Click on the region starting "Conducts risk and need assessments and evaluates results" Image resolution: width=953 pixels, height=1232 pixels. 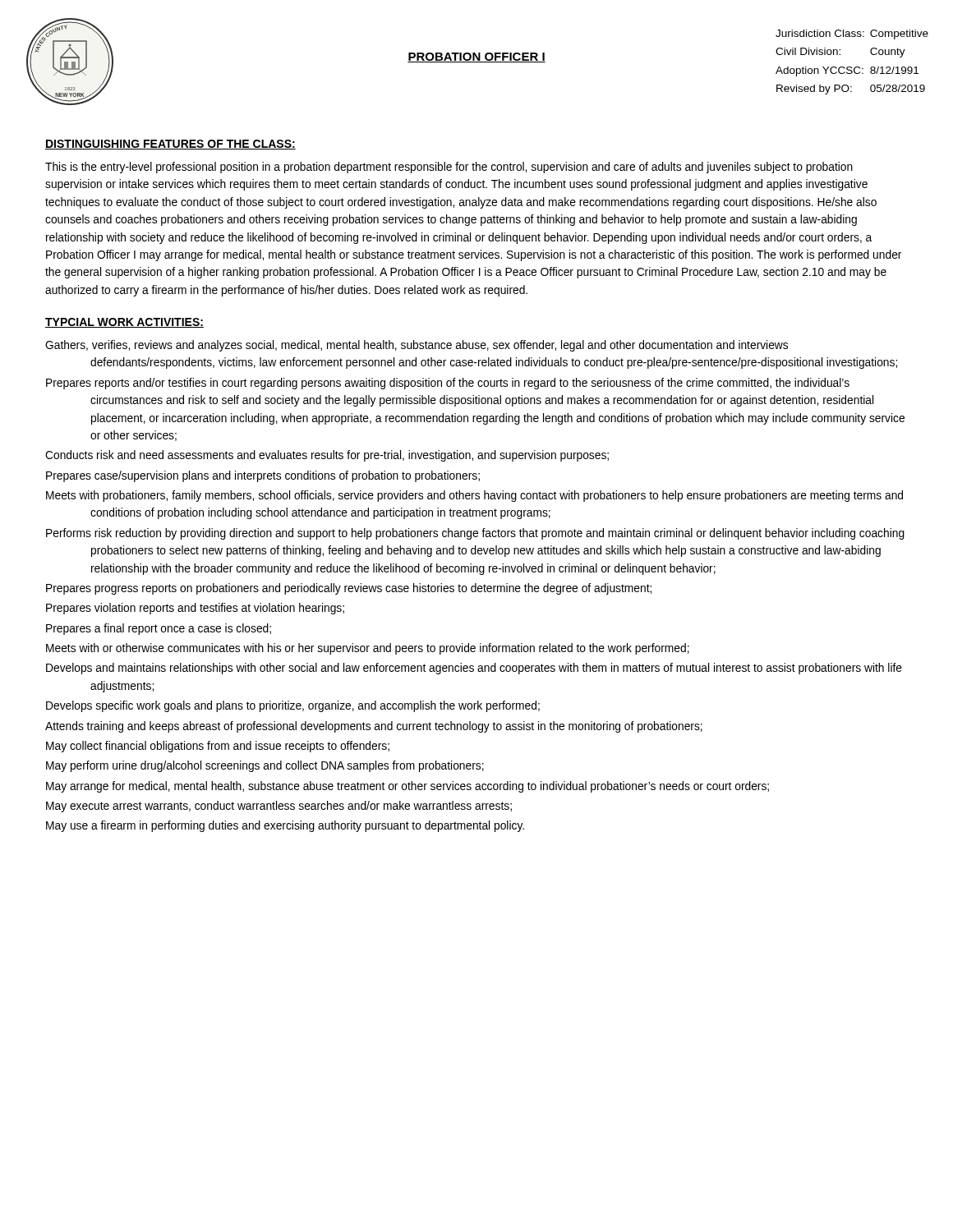point(327,456)
